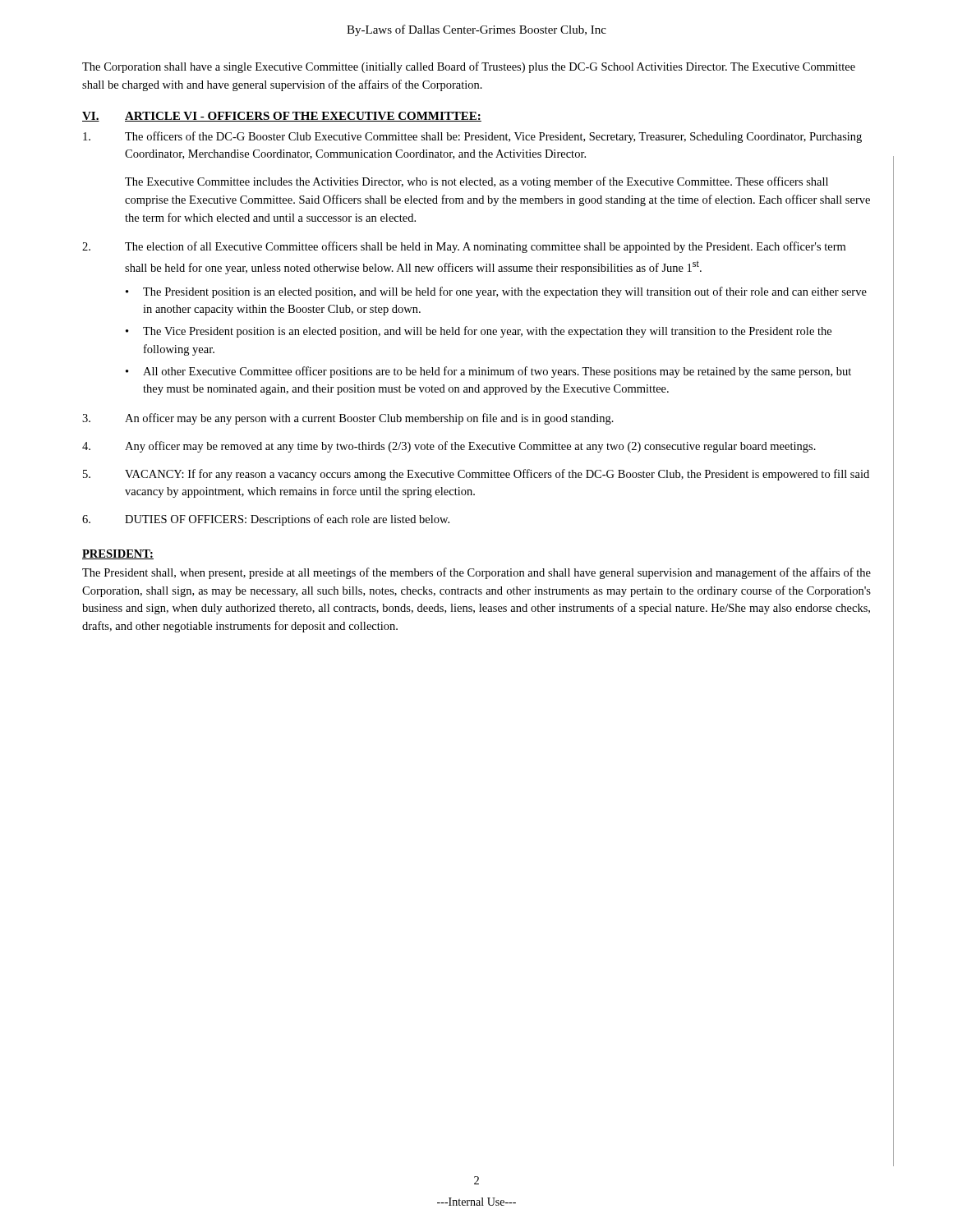Click on the list item that says "The officers of"
This screenshot has height=1232, width=953.
tap(476, 177)
